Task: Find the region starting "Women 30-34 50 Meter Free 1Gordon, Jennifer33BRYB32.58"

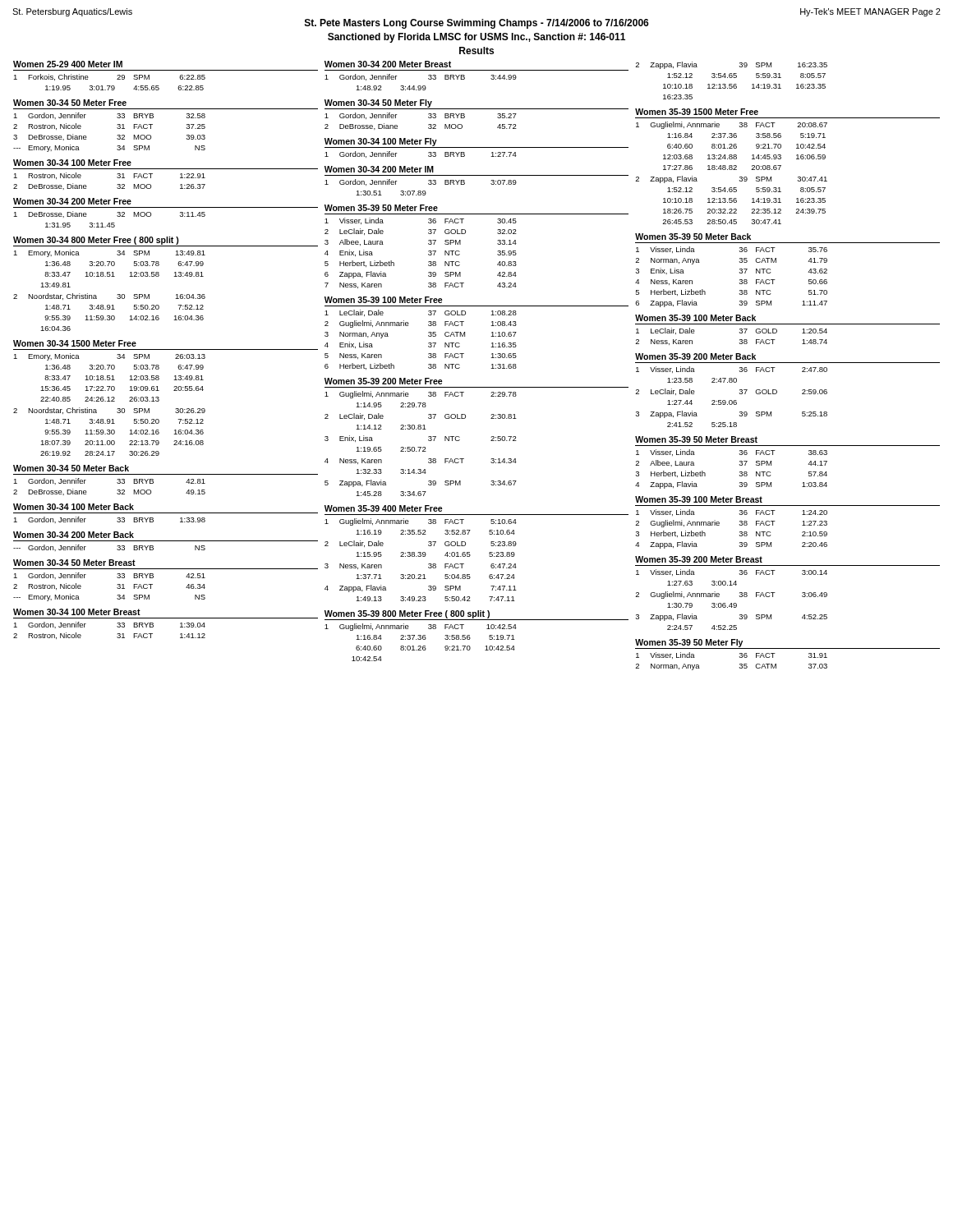Action: coord(70,103)
